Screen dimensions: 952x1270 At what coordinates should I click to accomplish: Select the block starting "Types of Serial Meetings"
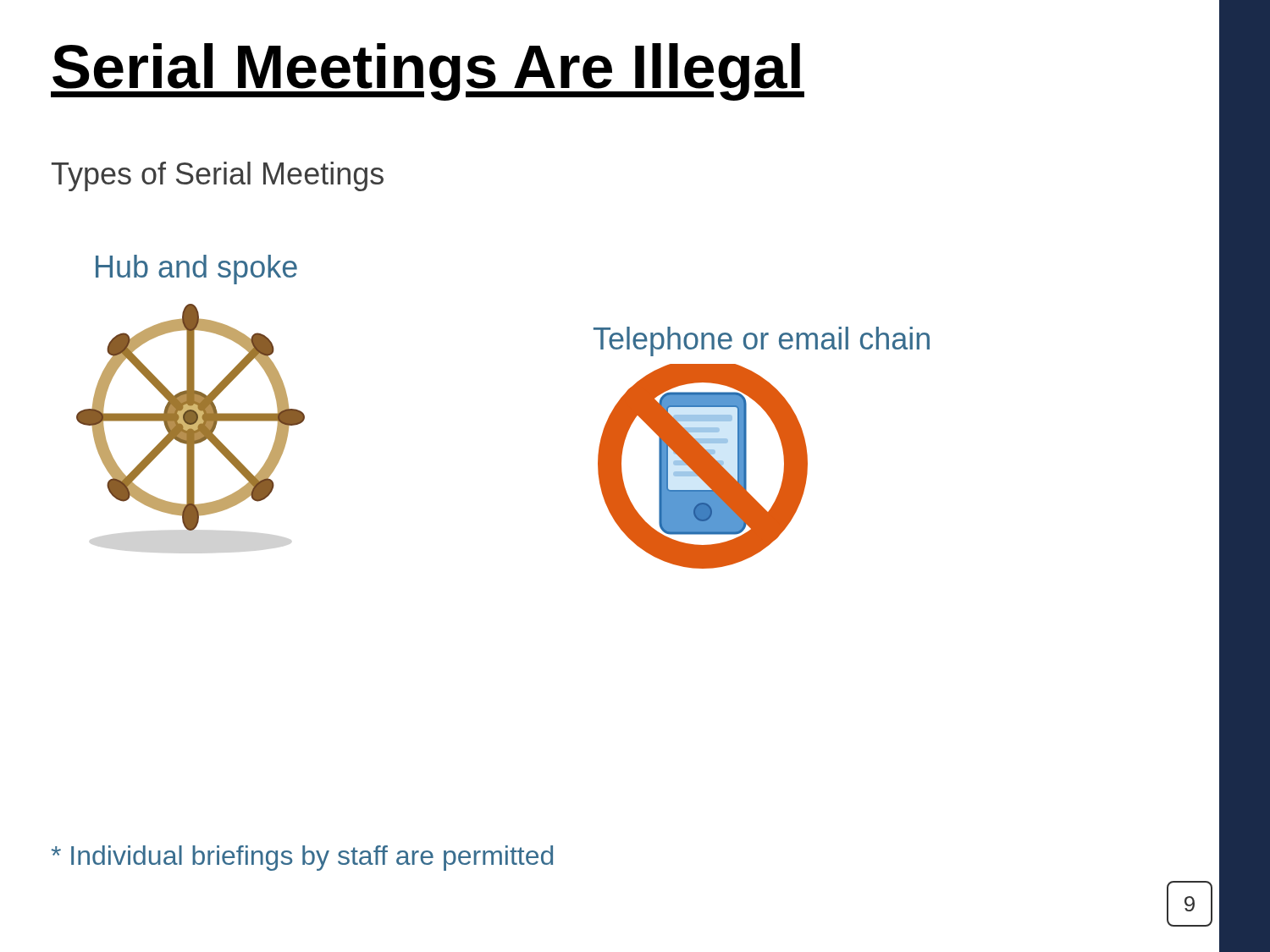tap(218, 174)
